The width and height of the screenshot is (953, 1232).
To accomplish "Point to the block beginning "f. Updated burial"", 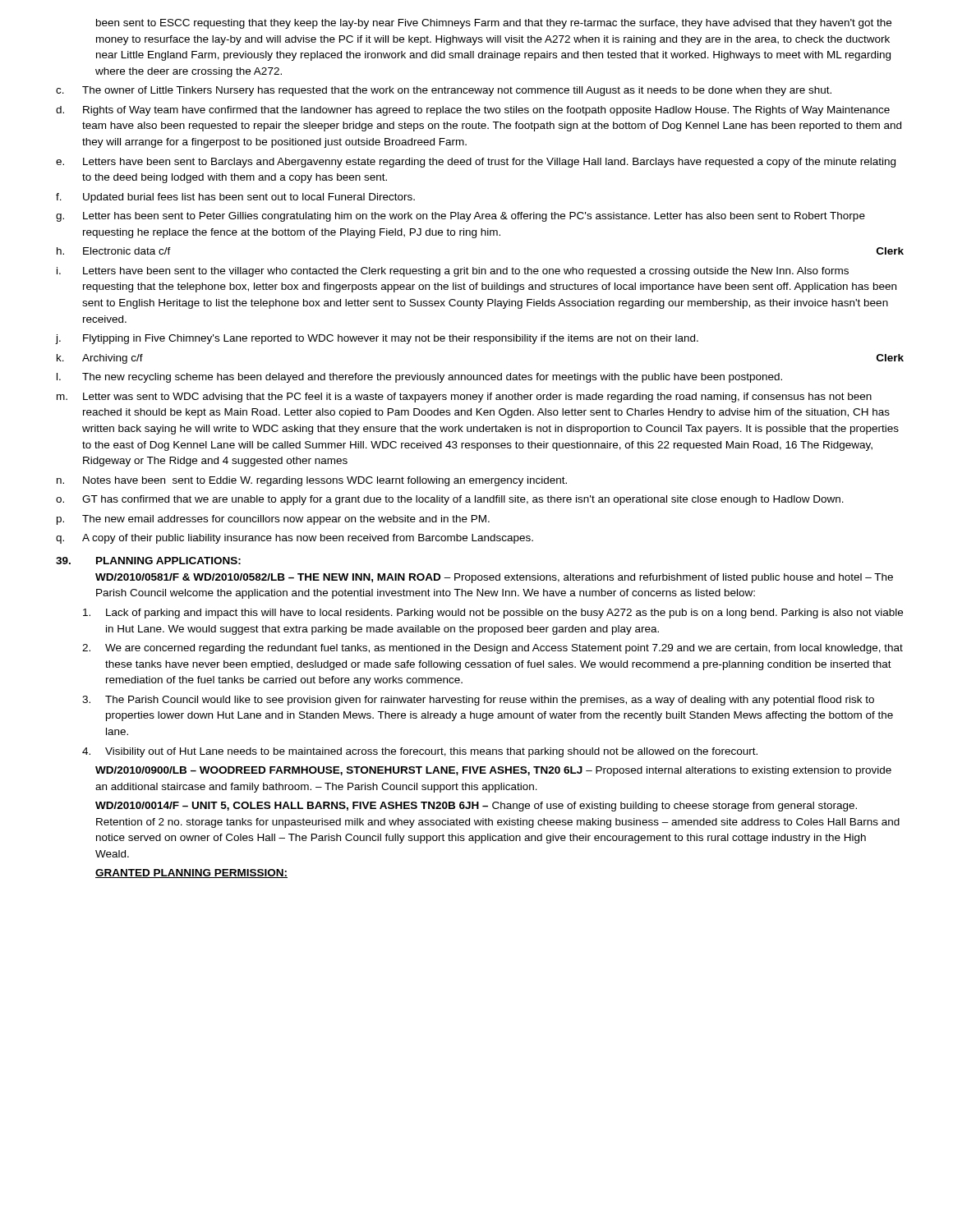I will (x=235, y=198).
